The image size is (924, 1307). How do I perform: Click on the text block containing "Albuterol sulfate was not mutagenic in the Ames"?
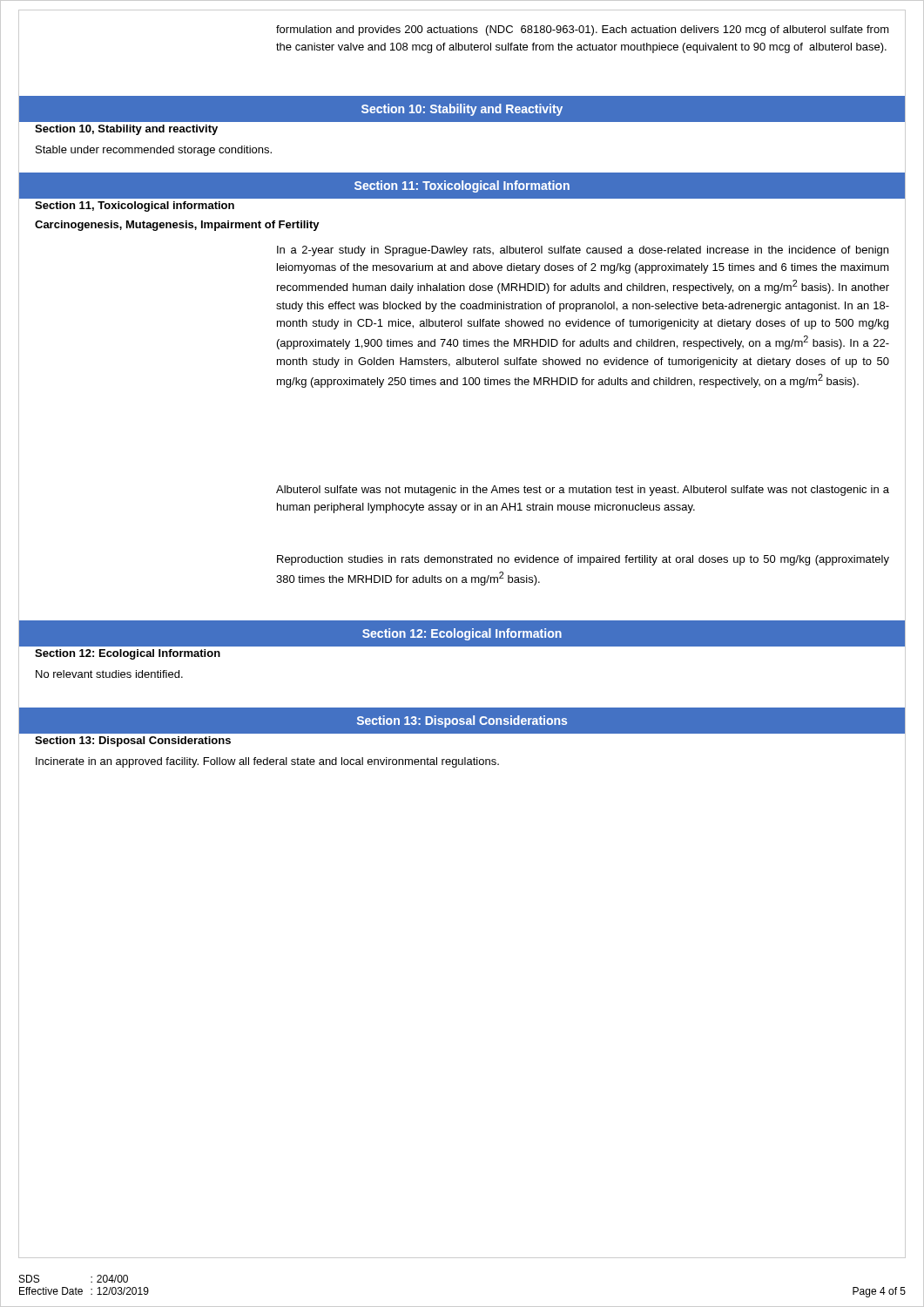[583, 498]
